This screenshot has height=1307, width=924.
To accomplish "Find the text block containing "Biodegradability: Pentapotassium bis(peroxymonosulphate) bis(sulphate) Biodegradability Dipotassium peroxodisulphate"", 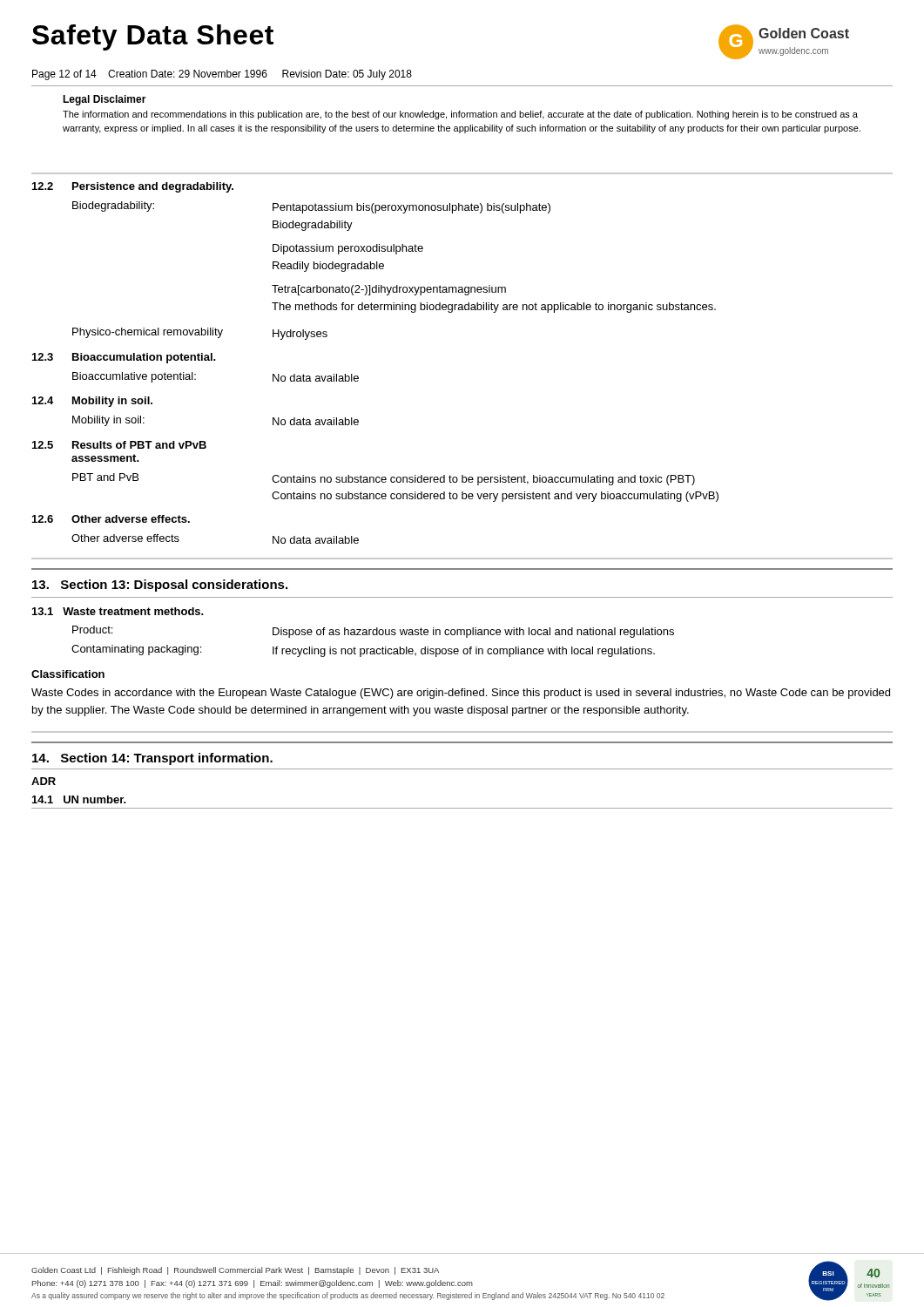I will tap(311, 207).
